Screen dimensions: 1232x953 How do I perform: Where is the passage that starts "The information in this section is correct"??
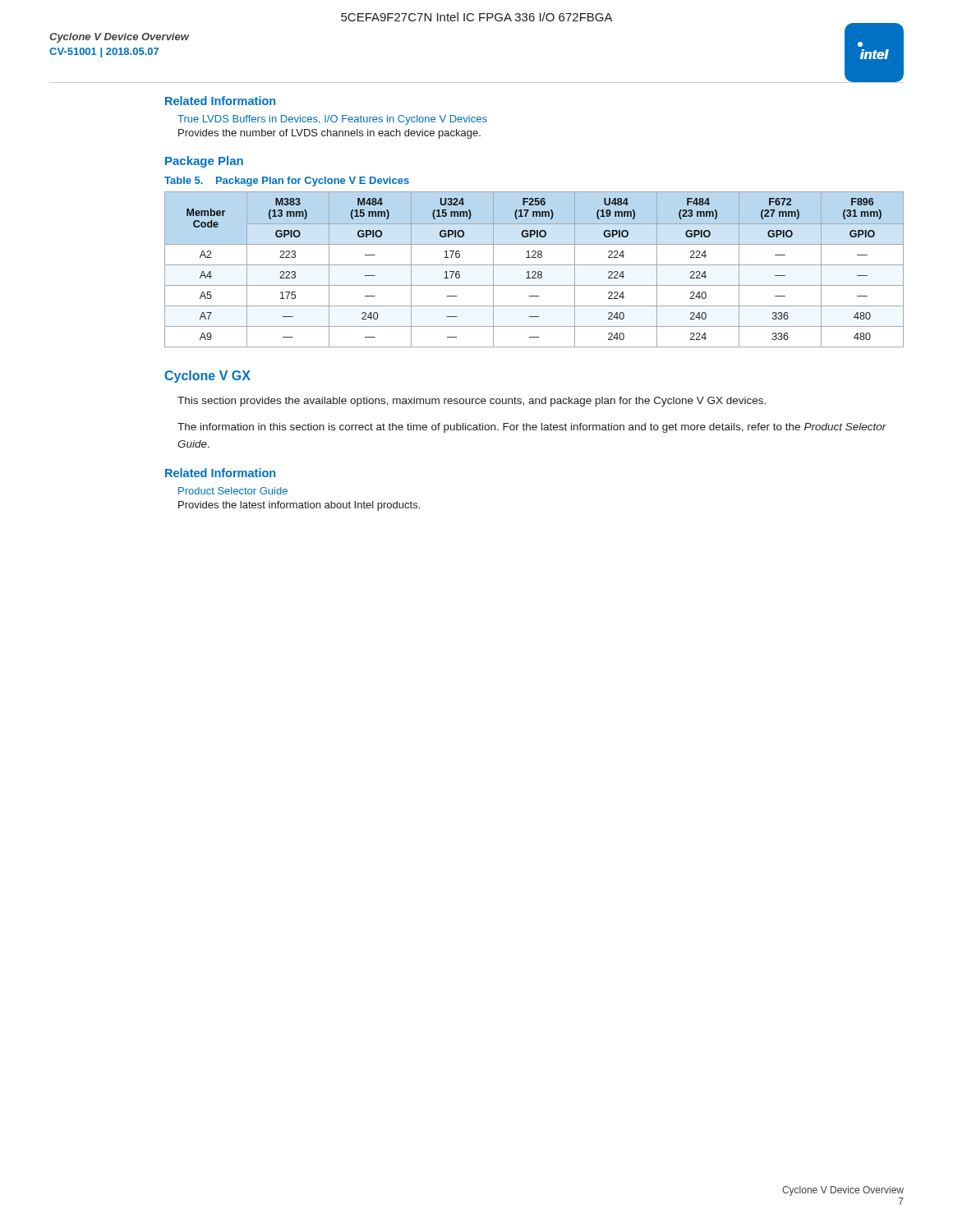(x=532, y=435)
